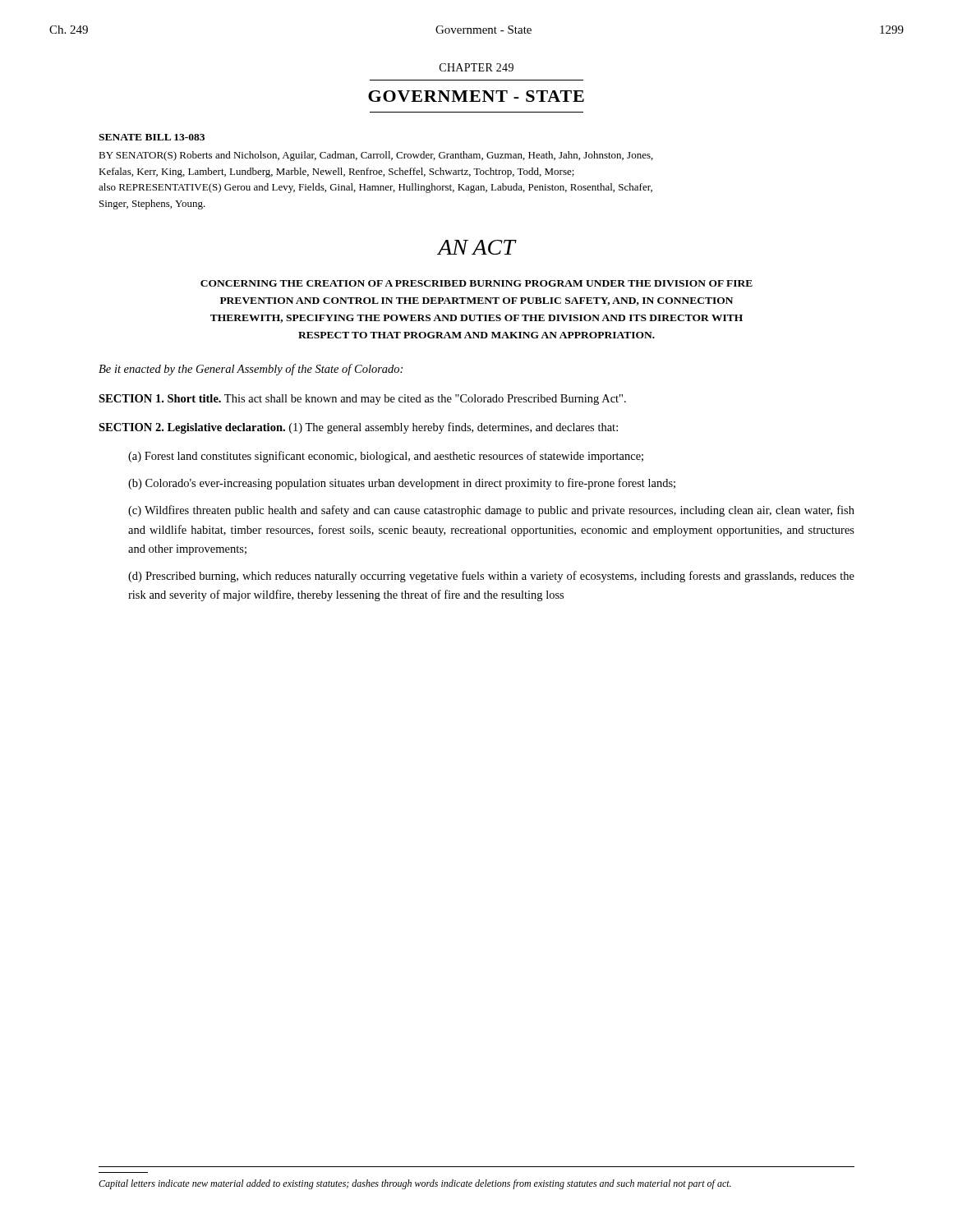Where is the passage that starts "BY SENATOR(S) Roberts and"?

[376, 179]
